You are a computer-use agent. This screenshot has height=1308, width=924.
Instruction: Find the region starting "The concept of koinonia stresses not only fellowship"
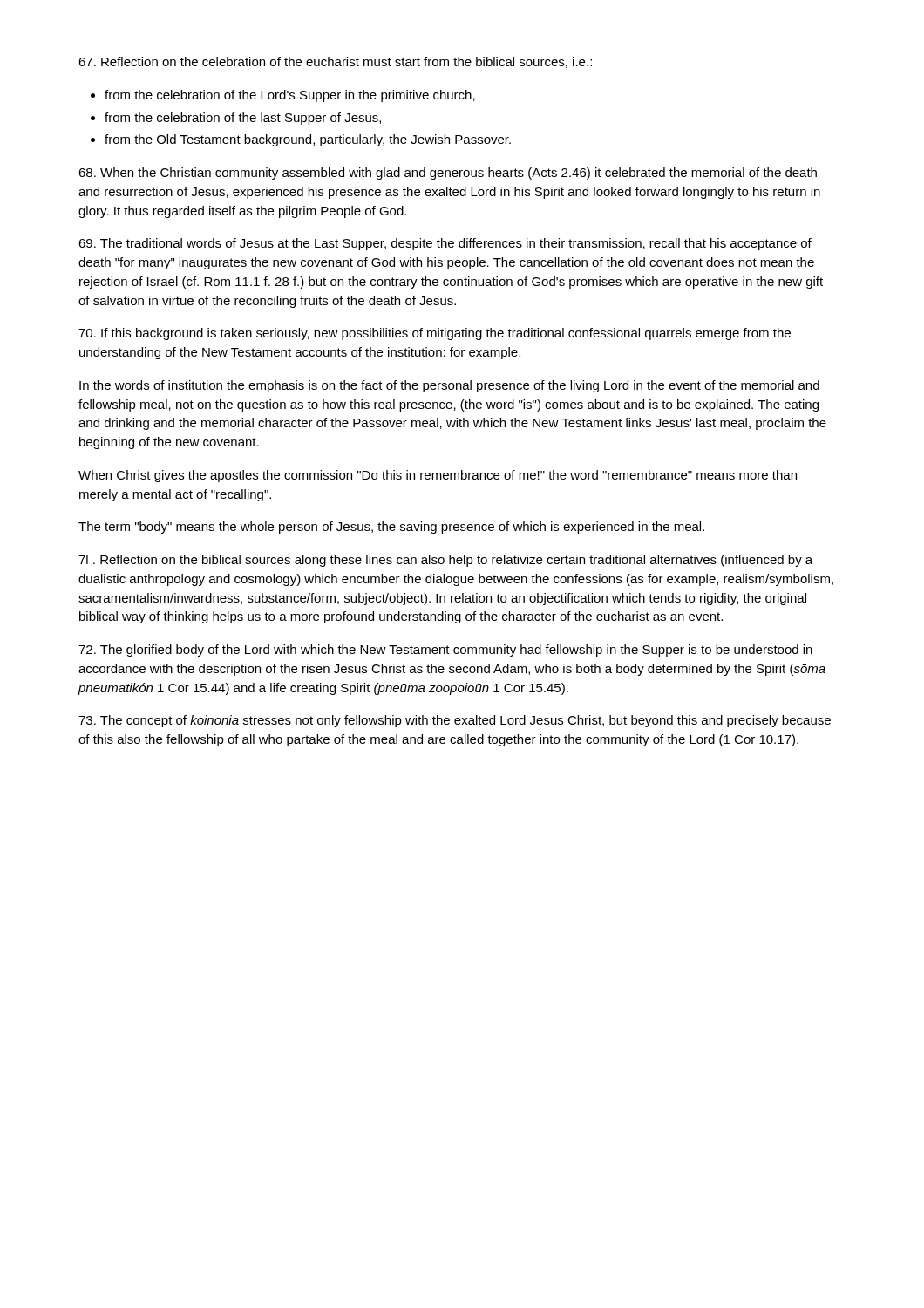click(455, 730)
